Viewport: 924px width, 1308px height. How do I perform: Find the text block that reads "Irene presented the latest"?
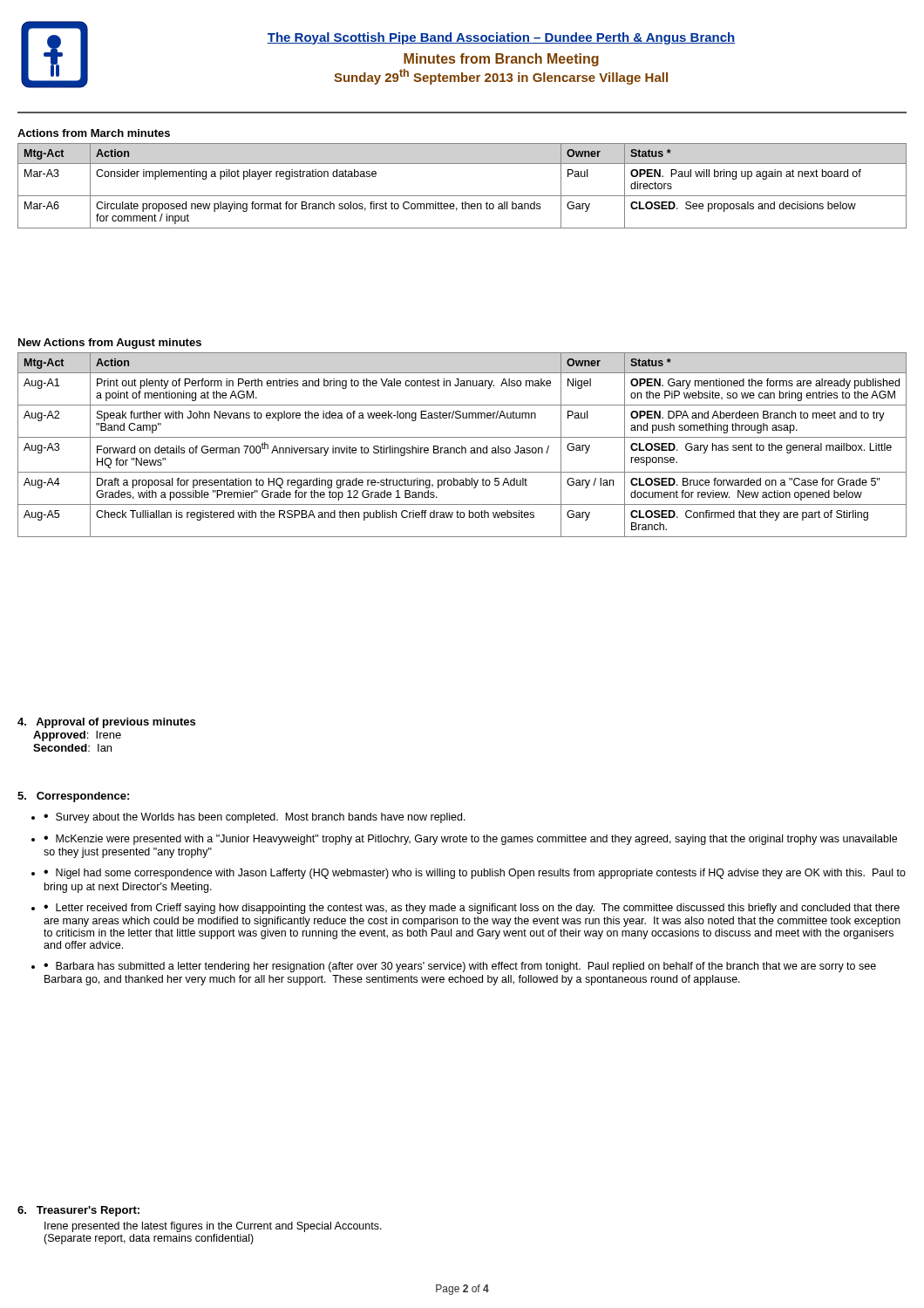point(213,1232)
